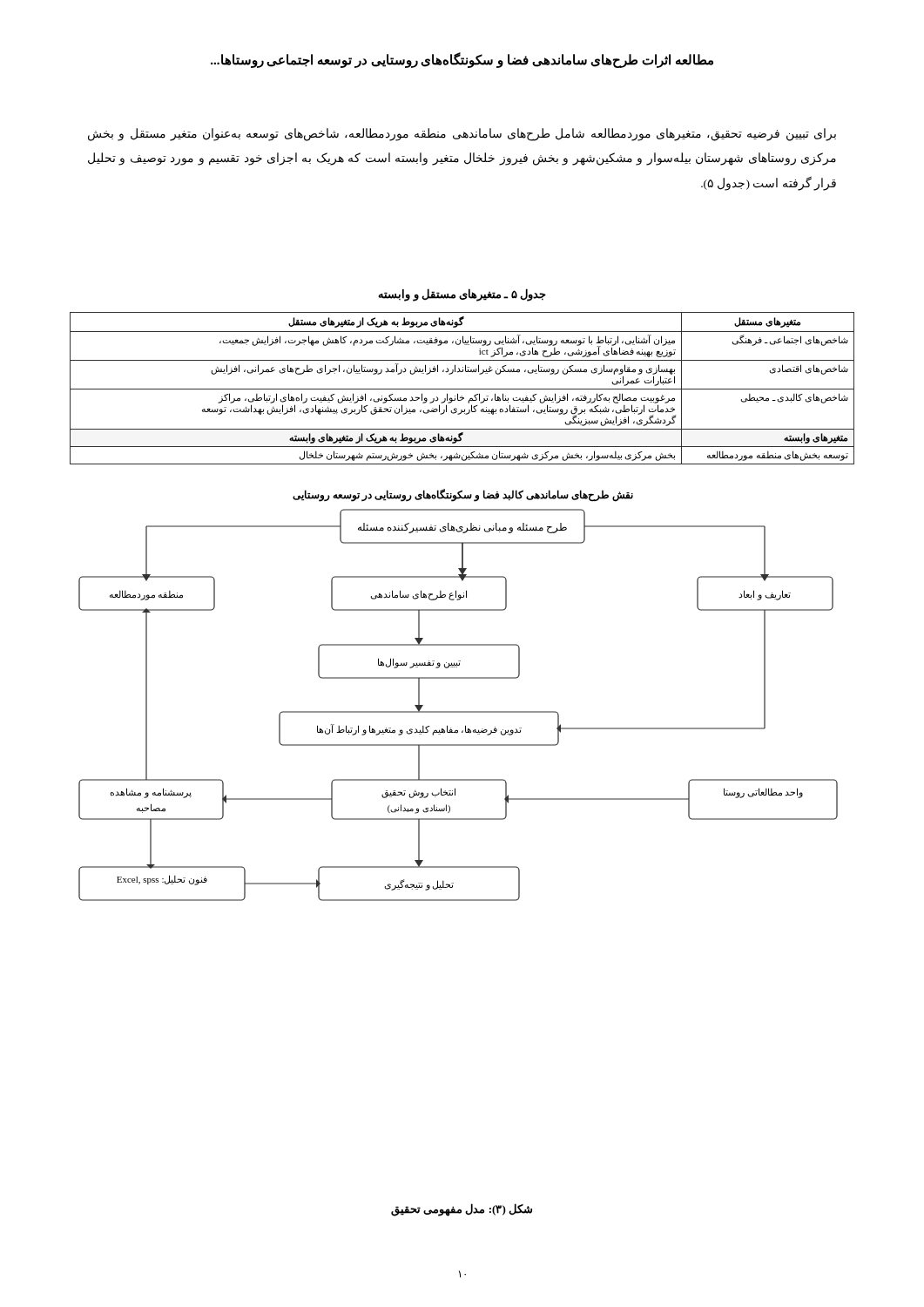Click on the passage starting "جدول ۵ ـ متغیرهای مستقل و وابسته"
The image size is (924, 1307).
[462, 294]
